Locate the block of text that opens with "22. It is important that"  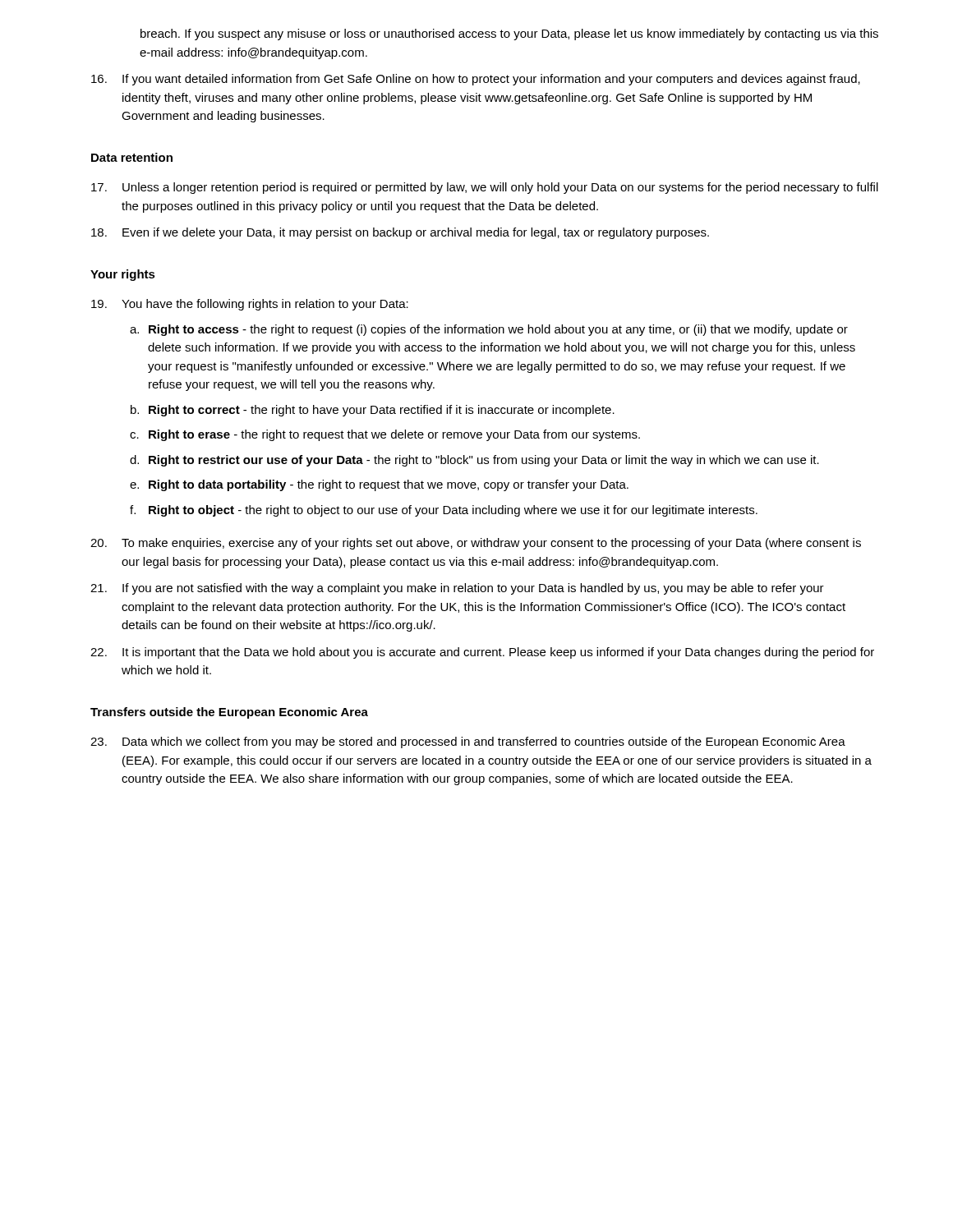[x=485, y=661]
